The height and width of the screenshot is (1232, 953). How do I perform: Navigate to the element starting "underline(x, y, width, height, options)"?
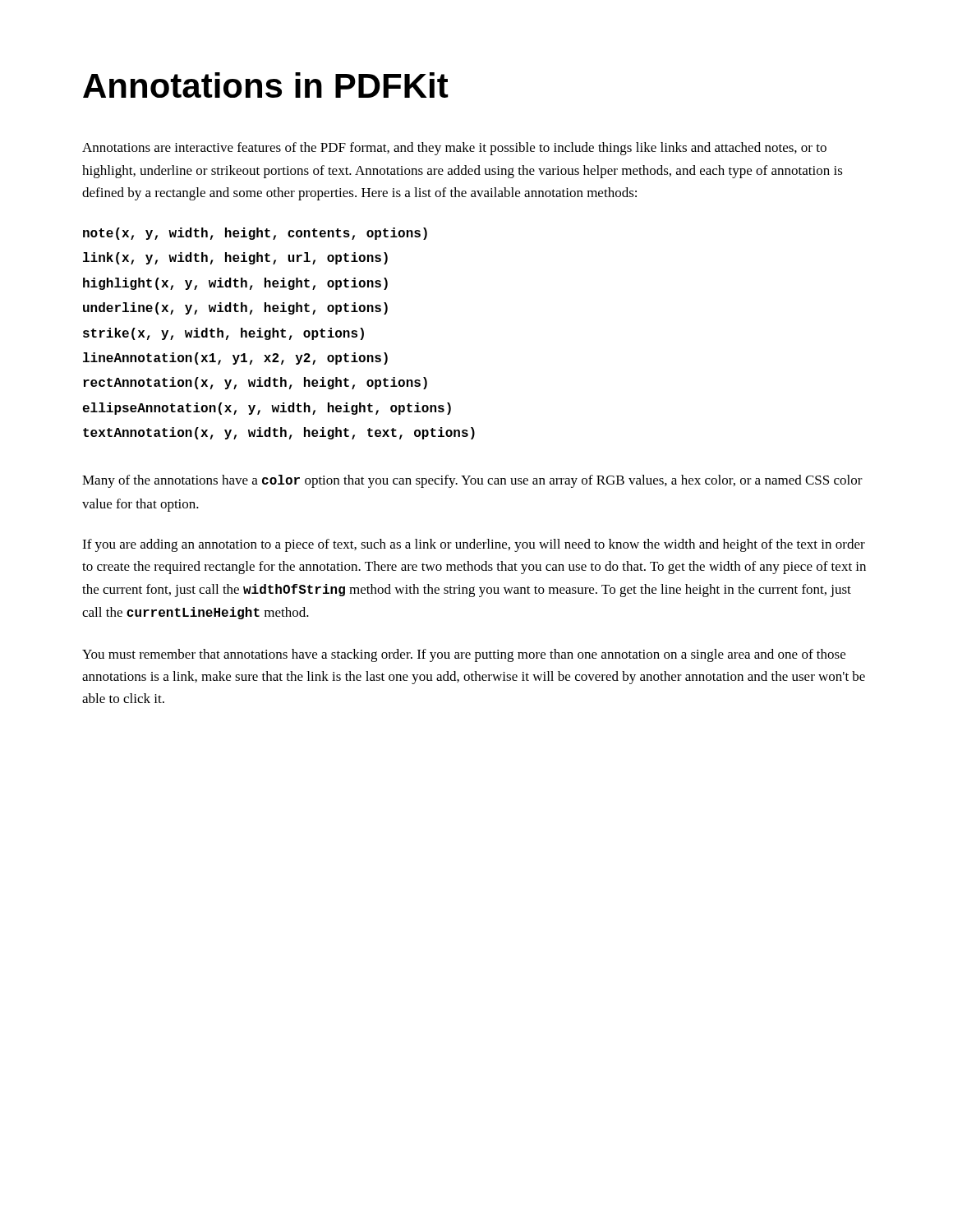(x=236, y=309)
